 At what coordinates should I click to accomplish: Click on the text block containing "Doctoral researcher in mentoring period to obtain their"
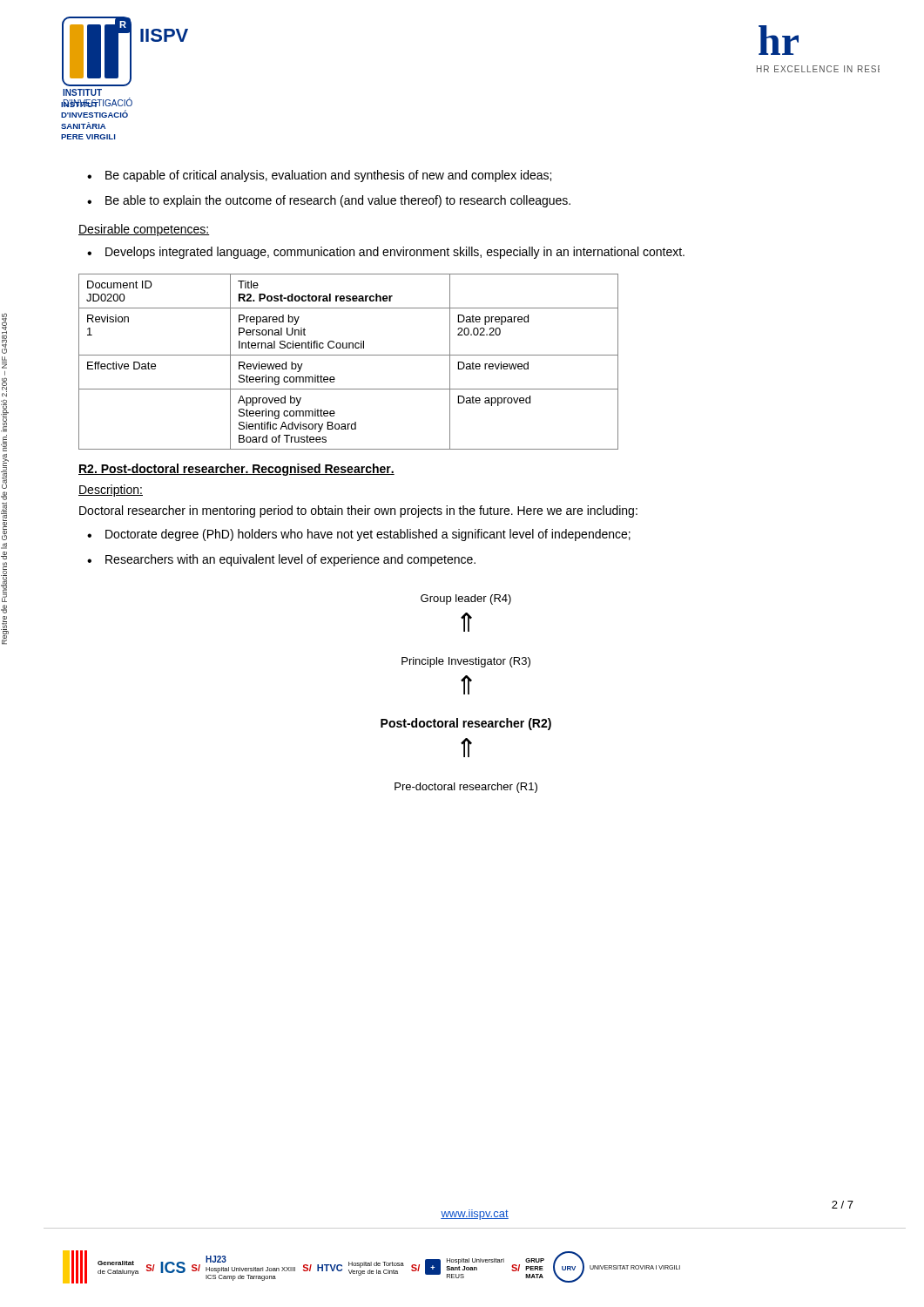click(x=358, y=511)
